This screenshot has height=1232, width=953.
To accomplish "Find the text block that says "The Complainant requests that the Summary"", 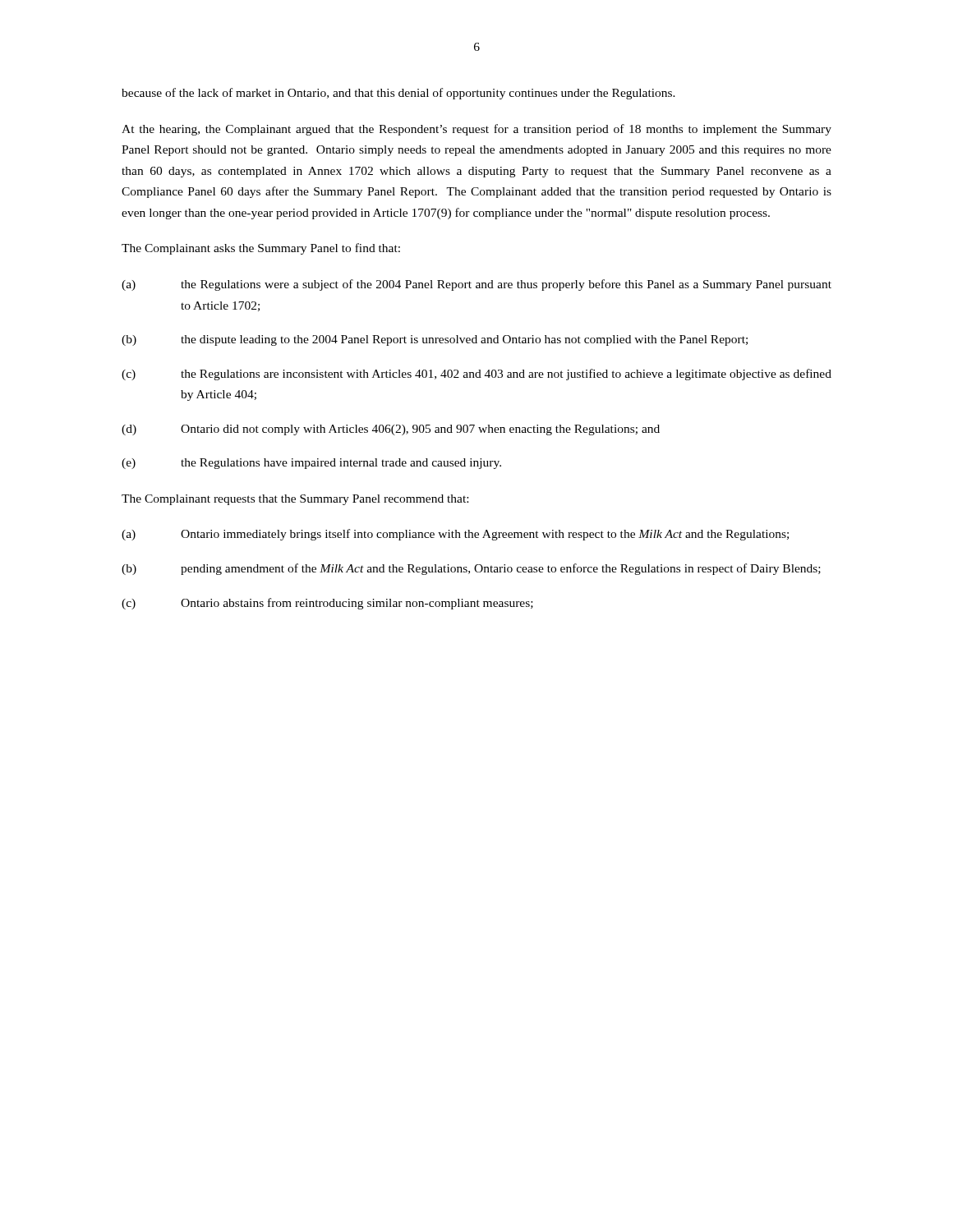I will click(476, 498).
